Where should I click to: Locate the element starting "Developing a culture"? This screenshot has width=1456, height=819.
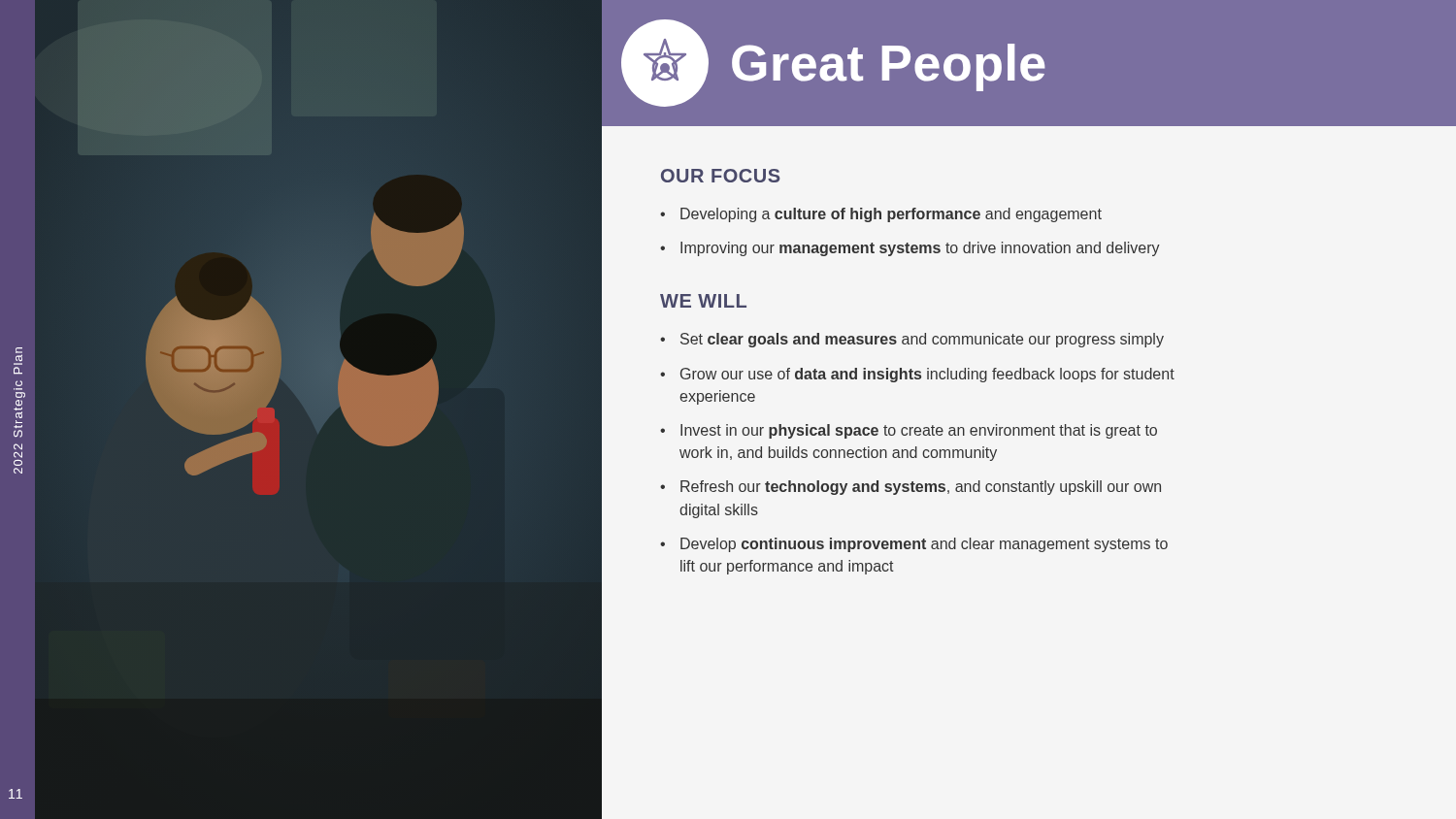click(x=891, y=214)
